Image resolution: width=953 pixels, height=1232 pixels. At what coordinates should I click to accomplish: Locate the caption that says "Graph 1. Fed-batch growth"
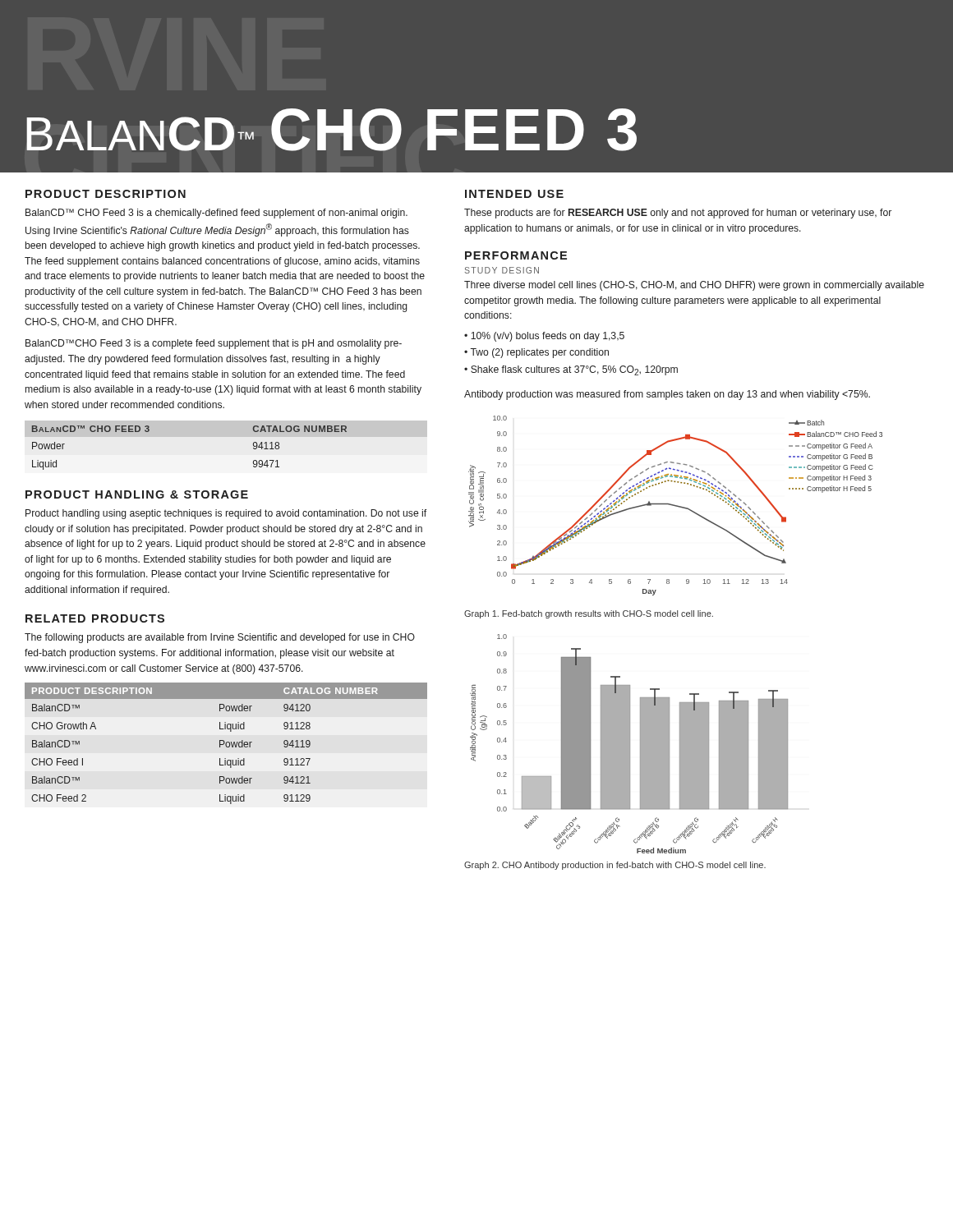589,614
